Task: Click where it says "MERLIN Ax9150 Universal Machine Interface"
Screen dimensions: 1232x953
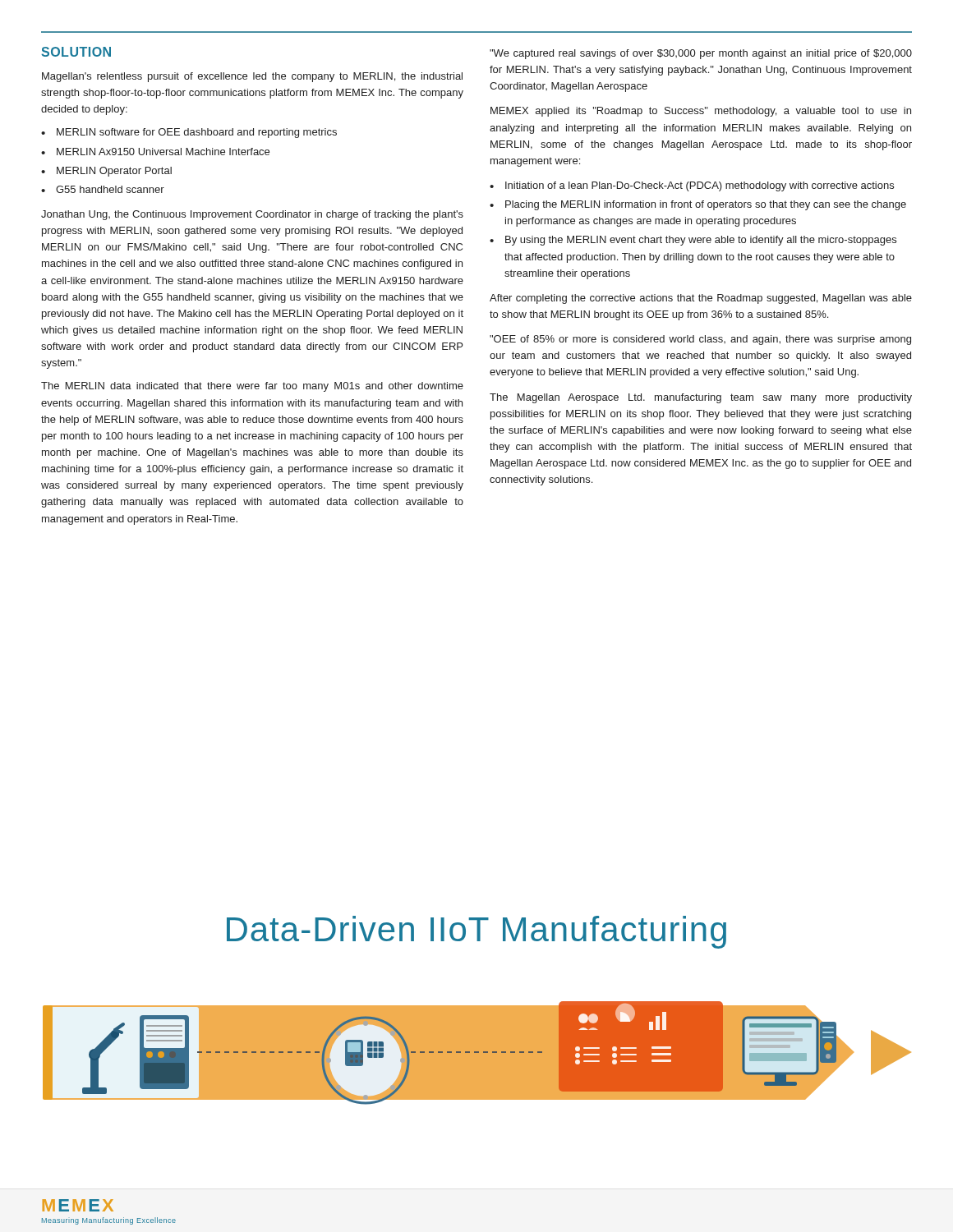Action: [163, 151]
